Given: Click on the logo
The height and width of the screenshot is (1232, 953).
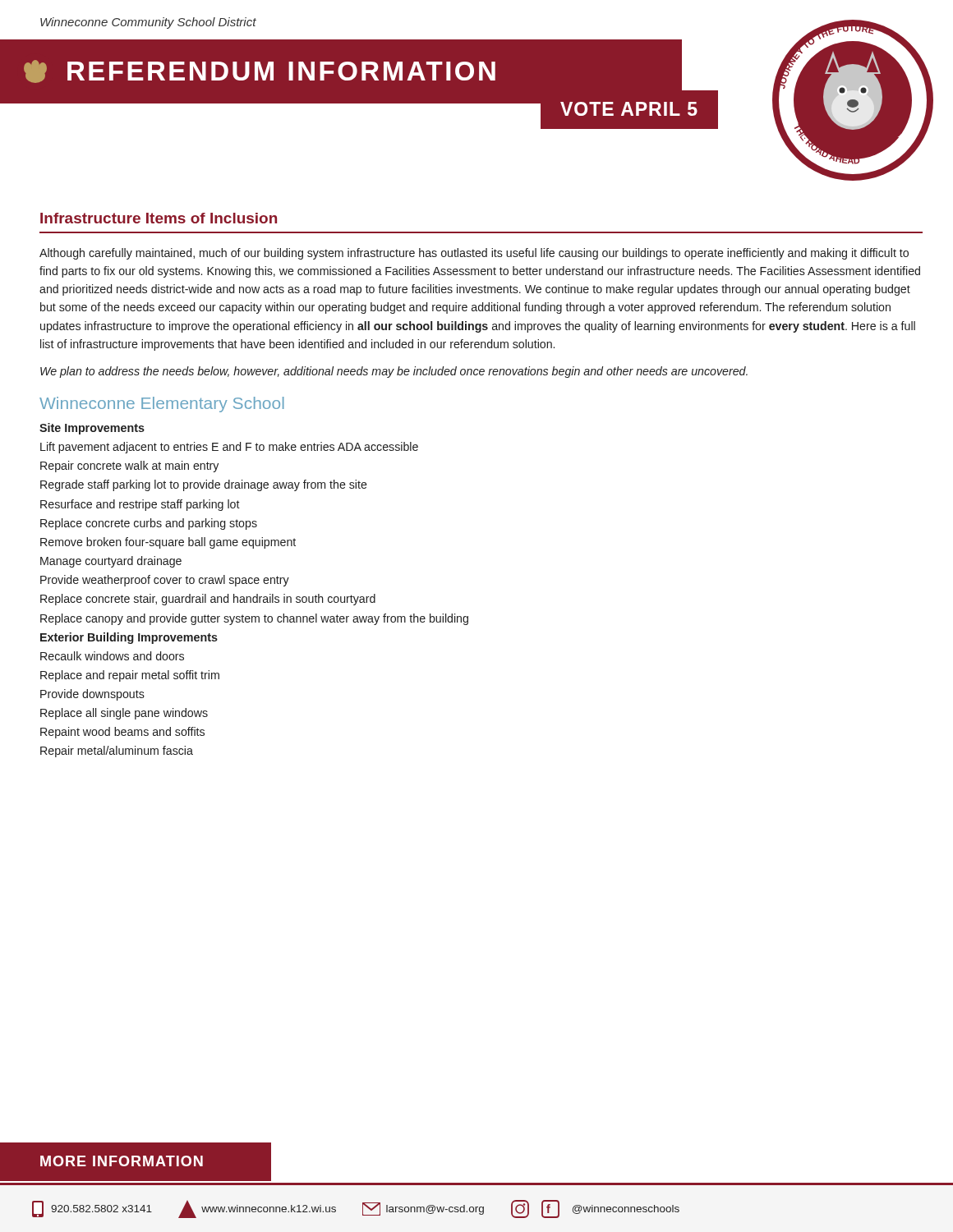Looking at the screenshot, I should point(853,100).
